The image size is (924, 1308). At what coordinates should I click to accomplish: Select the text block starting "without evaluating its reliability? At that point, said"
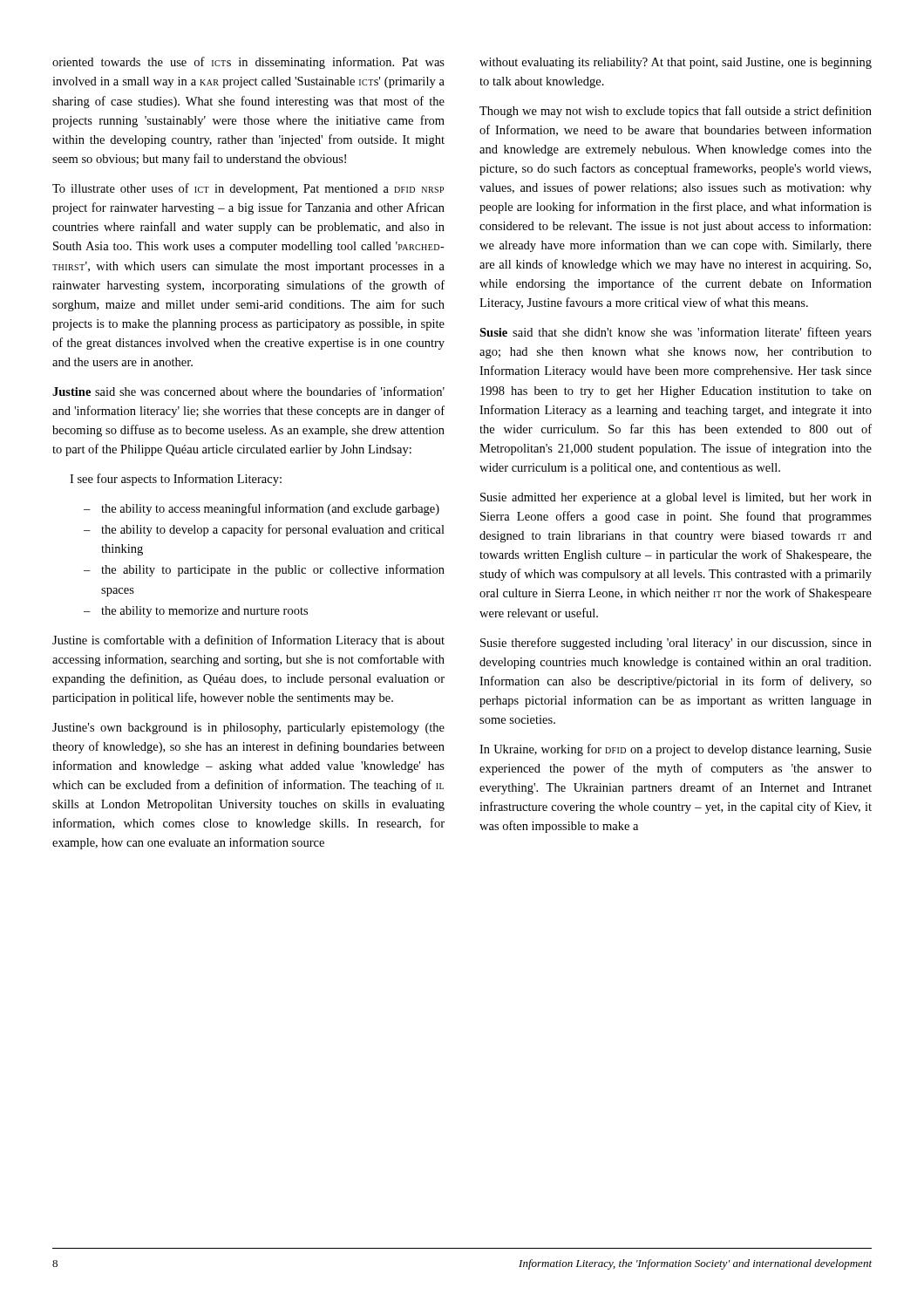pyautogui.click(x=676, y=72)
